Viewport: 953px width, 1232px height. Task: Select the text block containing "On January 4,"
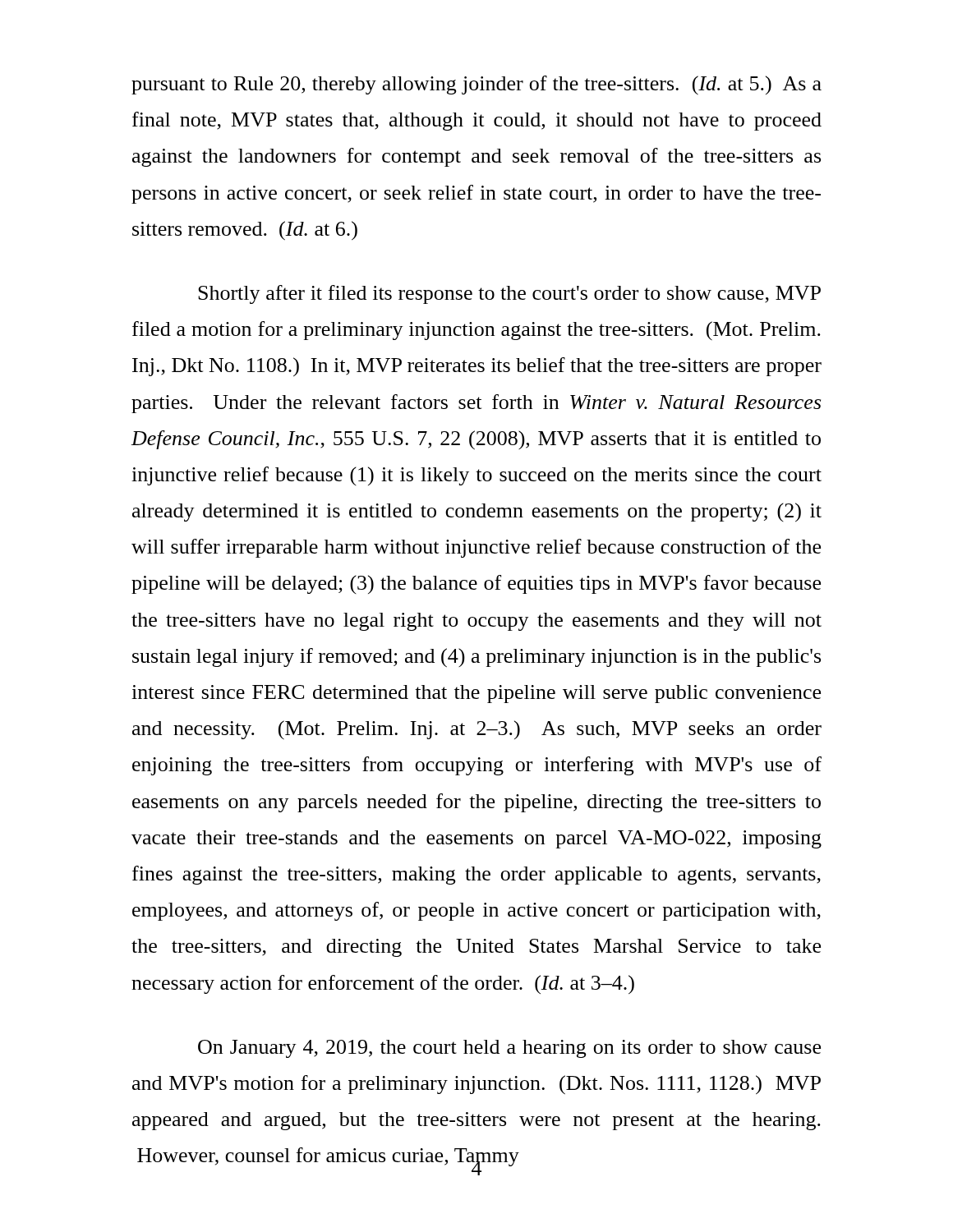click(x=476, y=1101)
